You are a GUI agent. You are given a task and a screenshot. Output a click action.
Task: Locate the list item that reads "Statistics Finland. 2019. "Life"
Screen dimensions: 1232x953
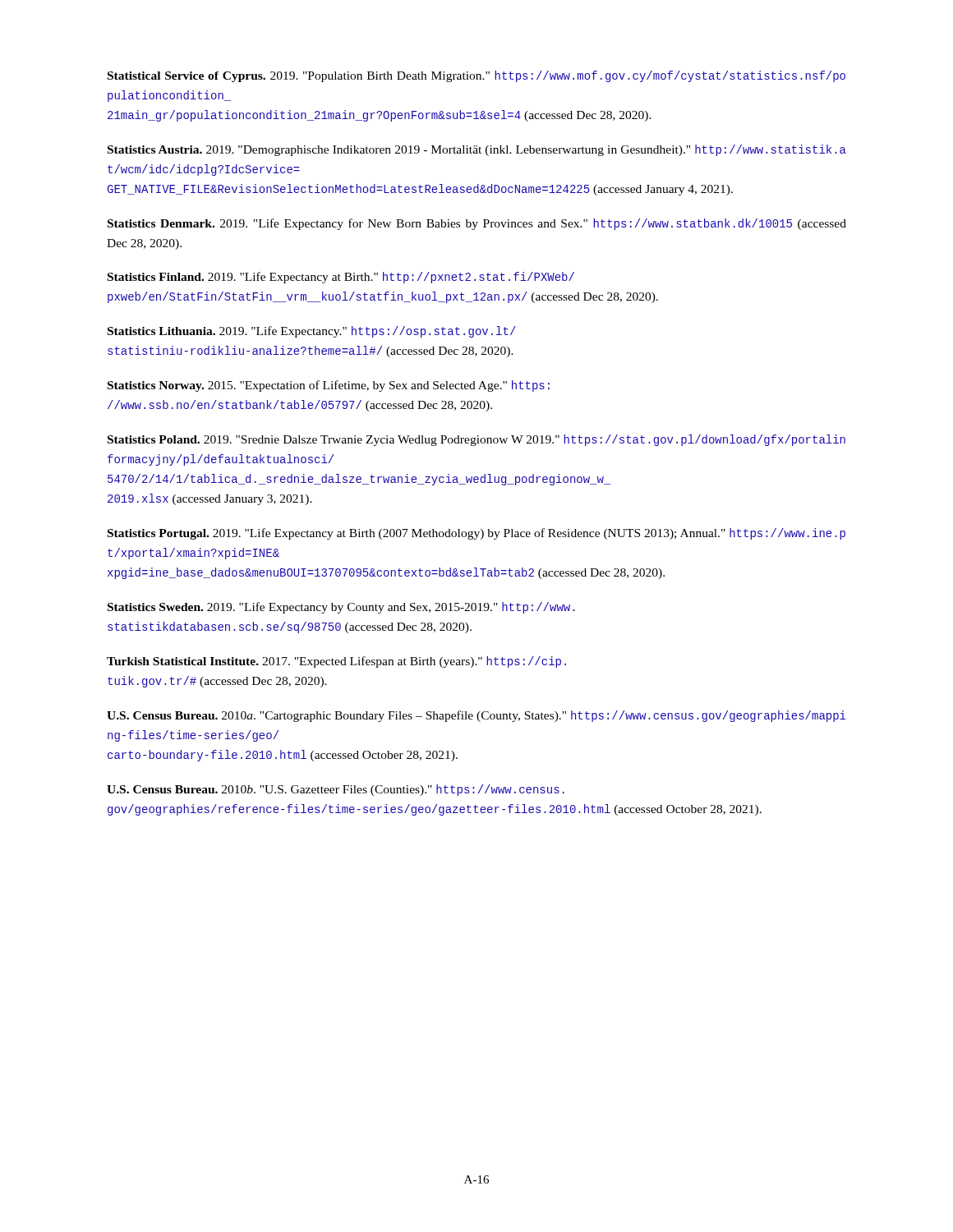[383, 287]
